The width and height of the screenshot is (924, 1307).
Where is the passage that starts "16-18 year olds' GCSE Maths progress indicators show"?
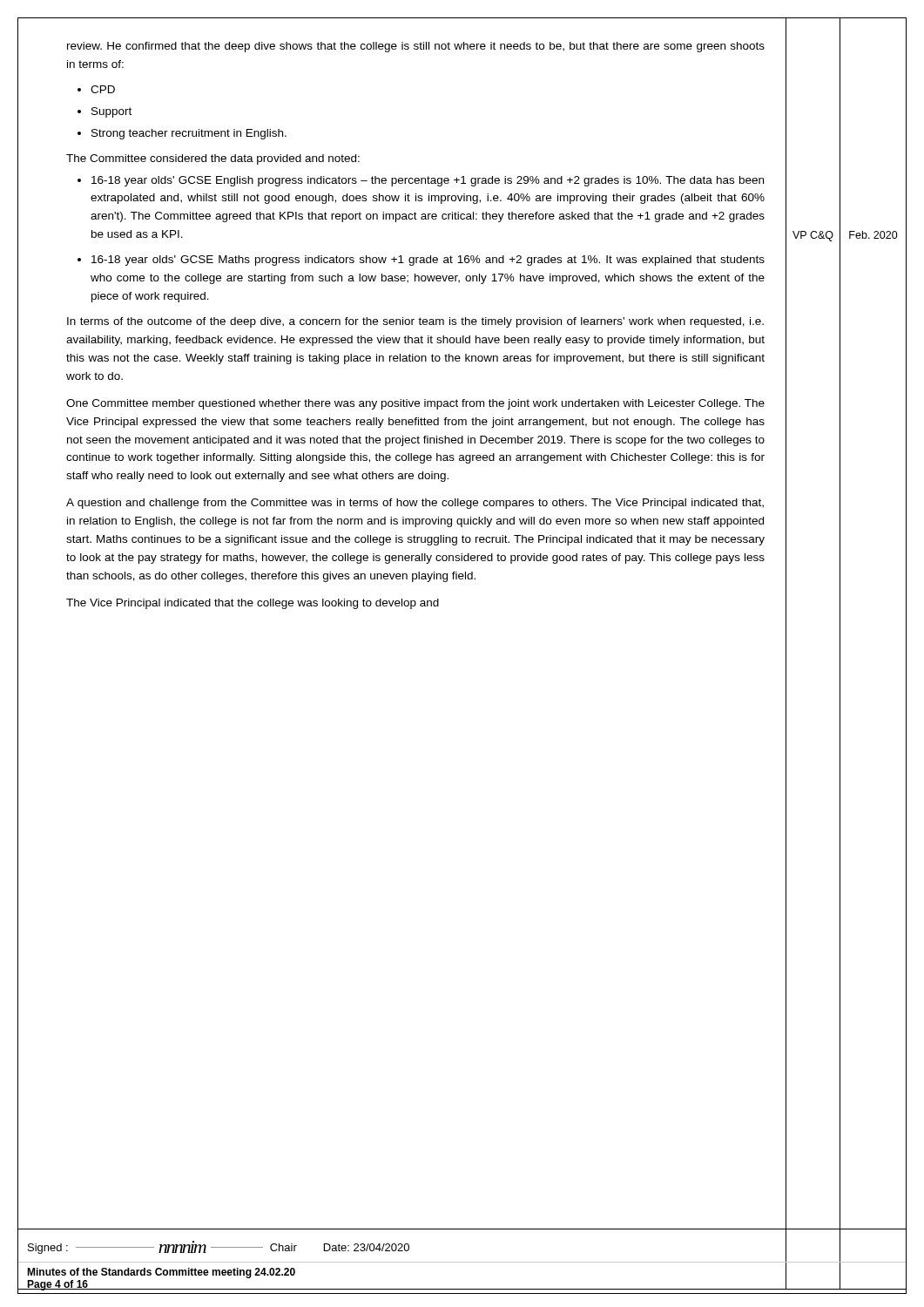[x=428, y=278]
